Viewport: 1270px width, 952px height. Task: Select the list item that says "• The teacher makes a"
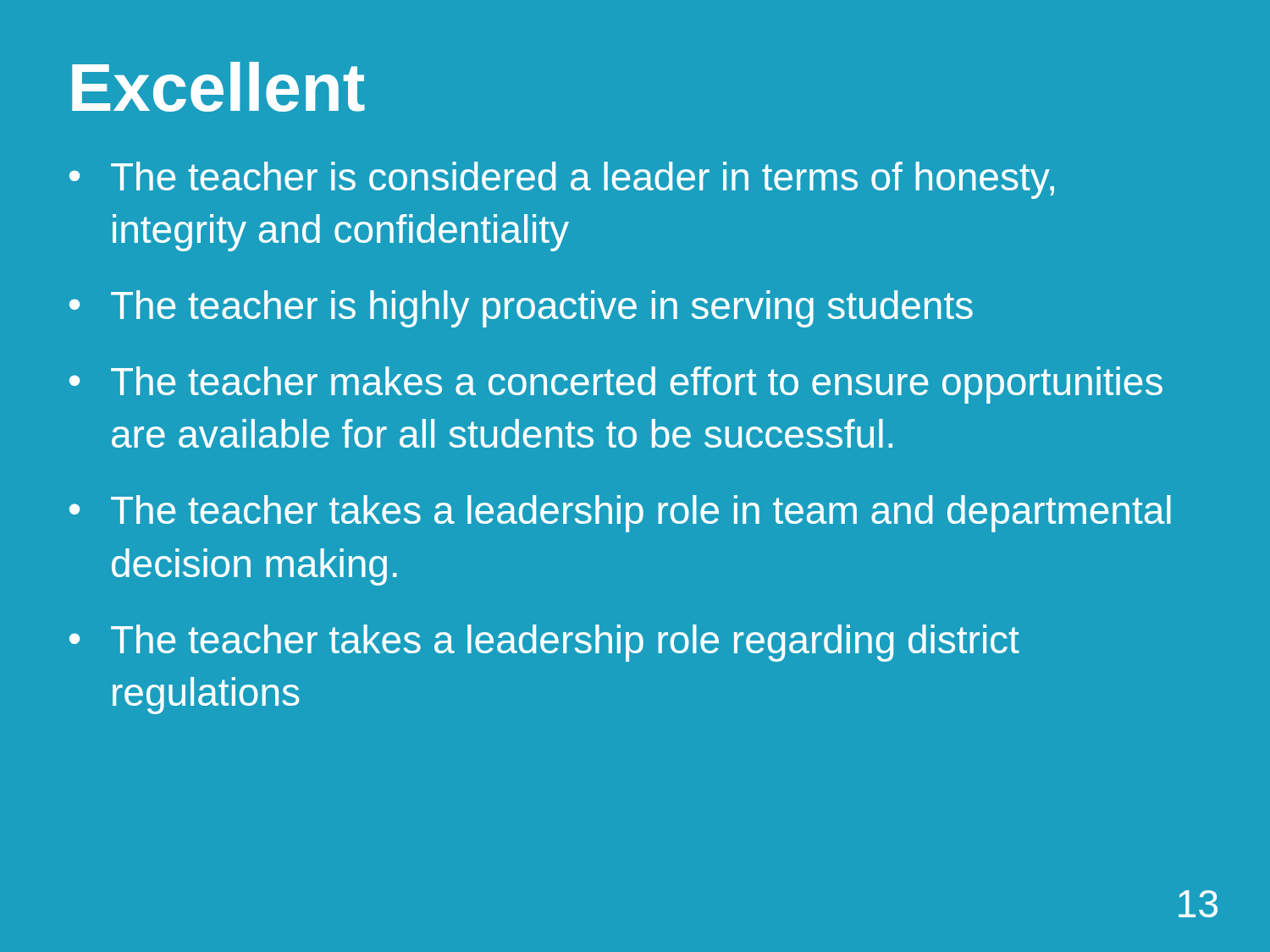click(x=635, y=408)
